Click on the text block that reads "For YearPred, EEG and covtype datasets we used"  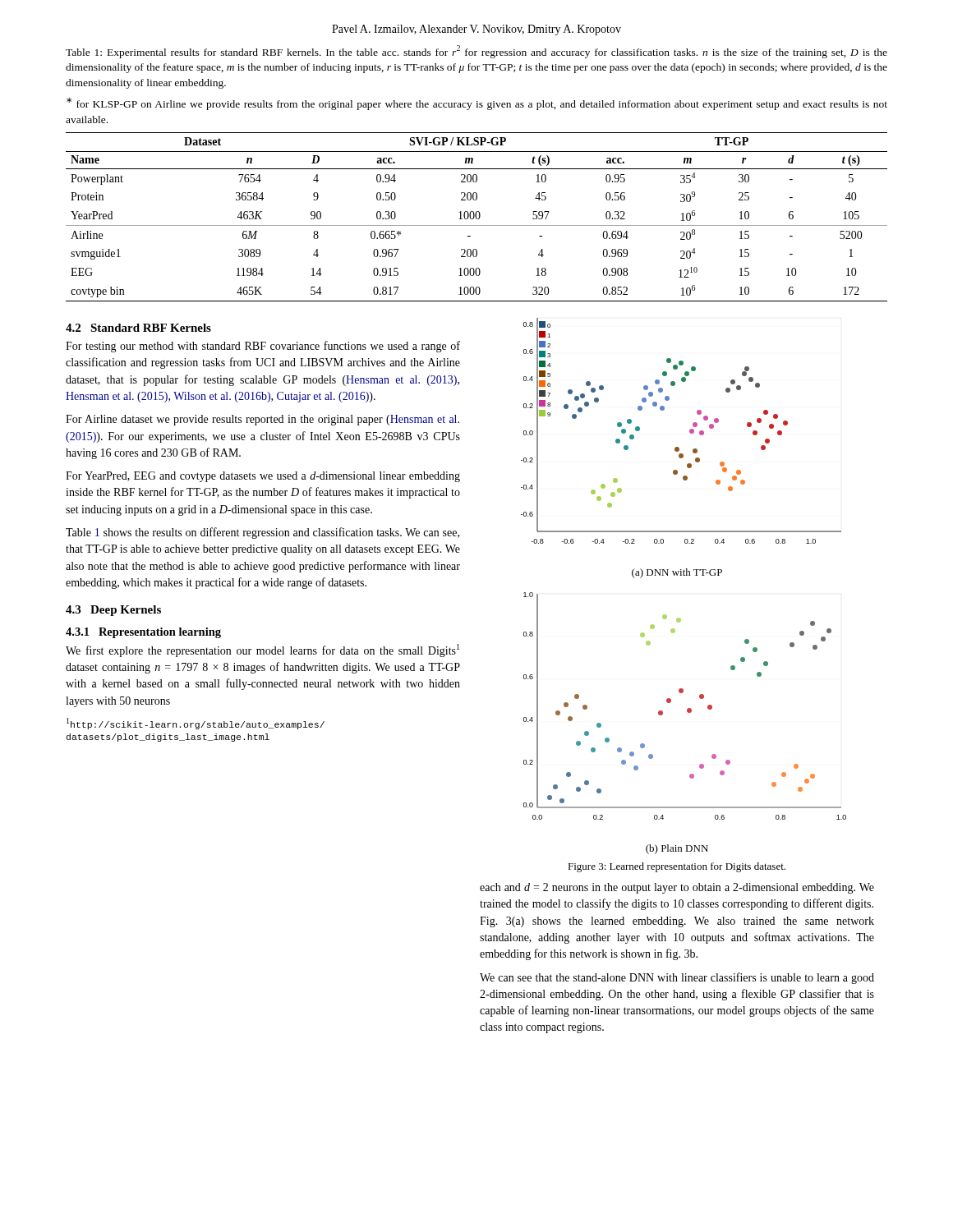click(x=263, y=493)
